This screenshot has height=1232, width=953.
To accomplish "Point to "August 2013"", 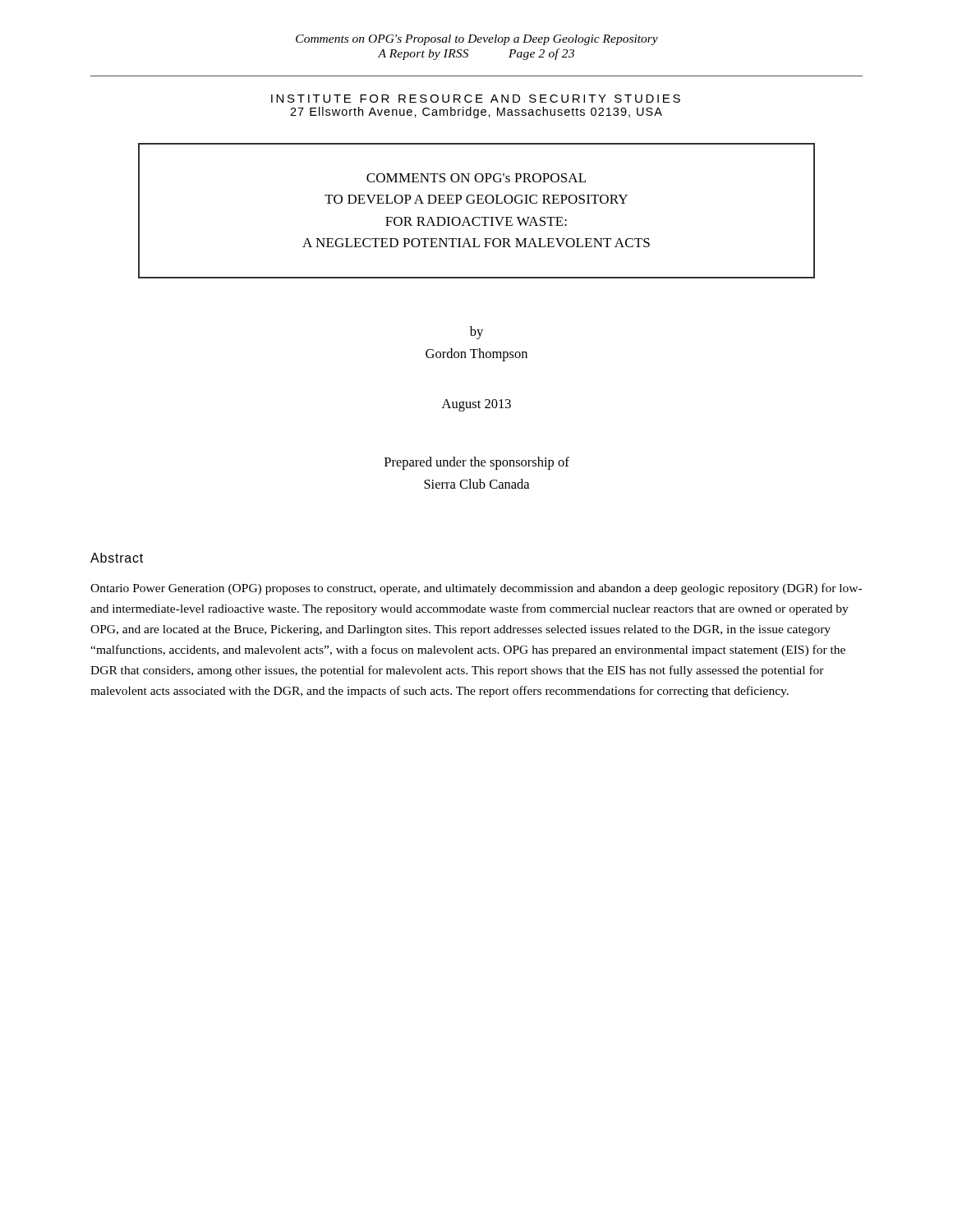I will point(476,404).
